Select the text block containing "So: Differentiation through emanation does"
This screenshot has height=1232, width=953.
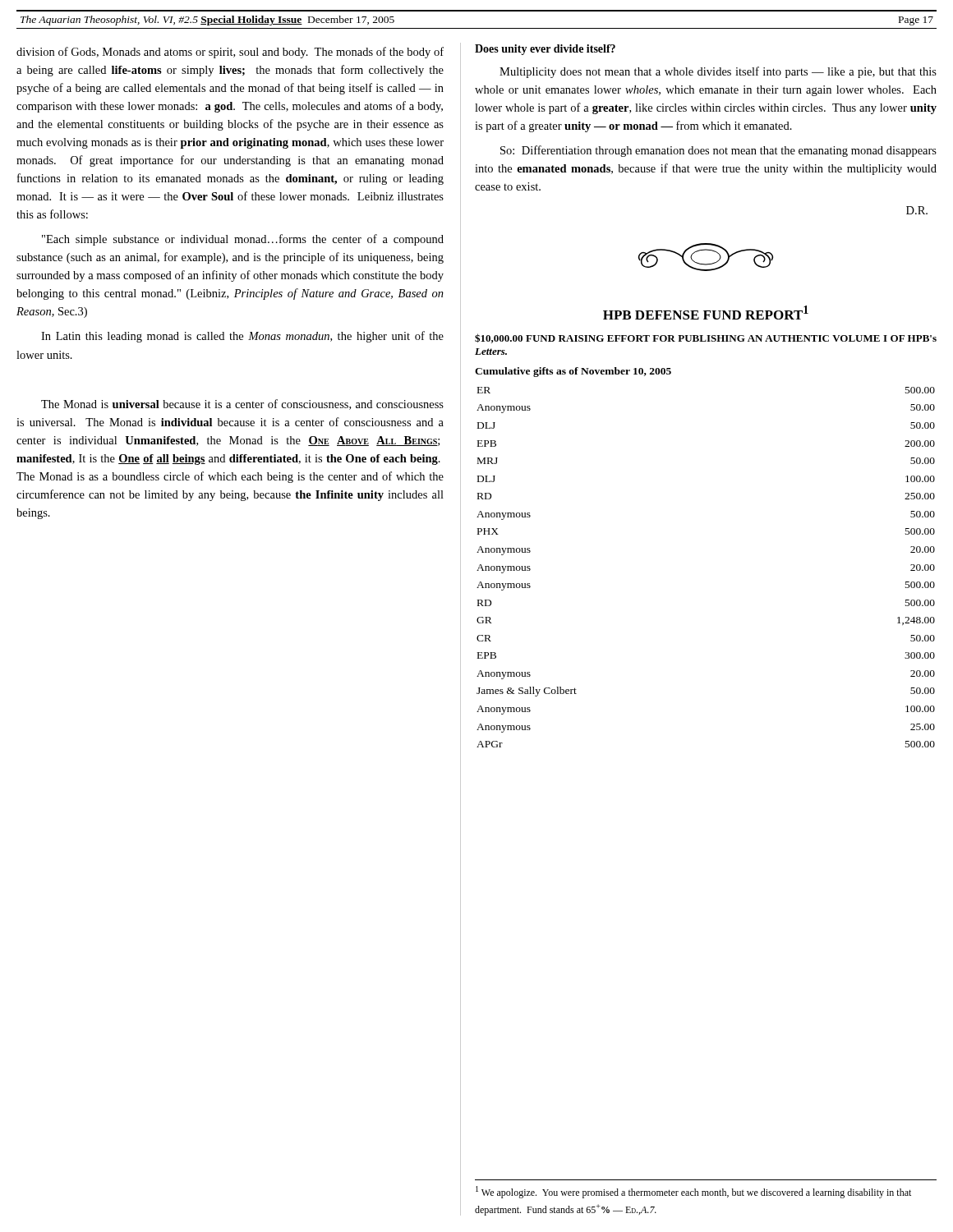pos(706,169)
